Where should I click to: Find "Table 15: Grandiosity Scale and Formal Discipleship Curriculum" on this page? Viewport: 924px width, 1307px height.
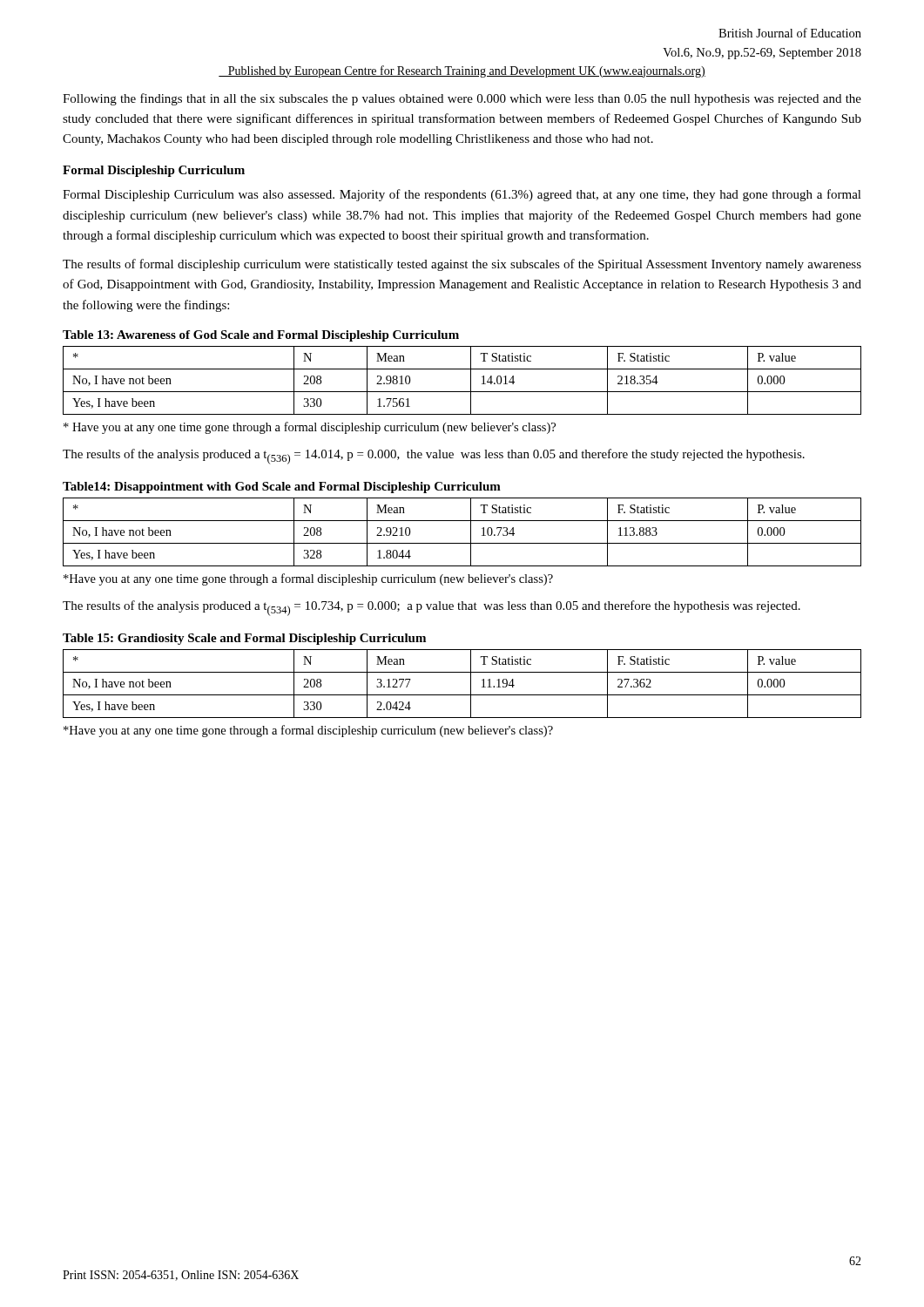pos(244,638)
